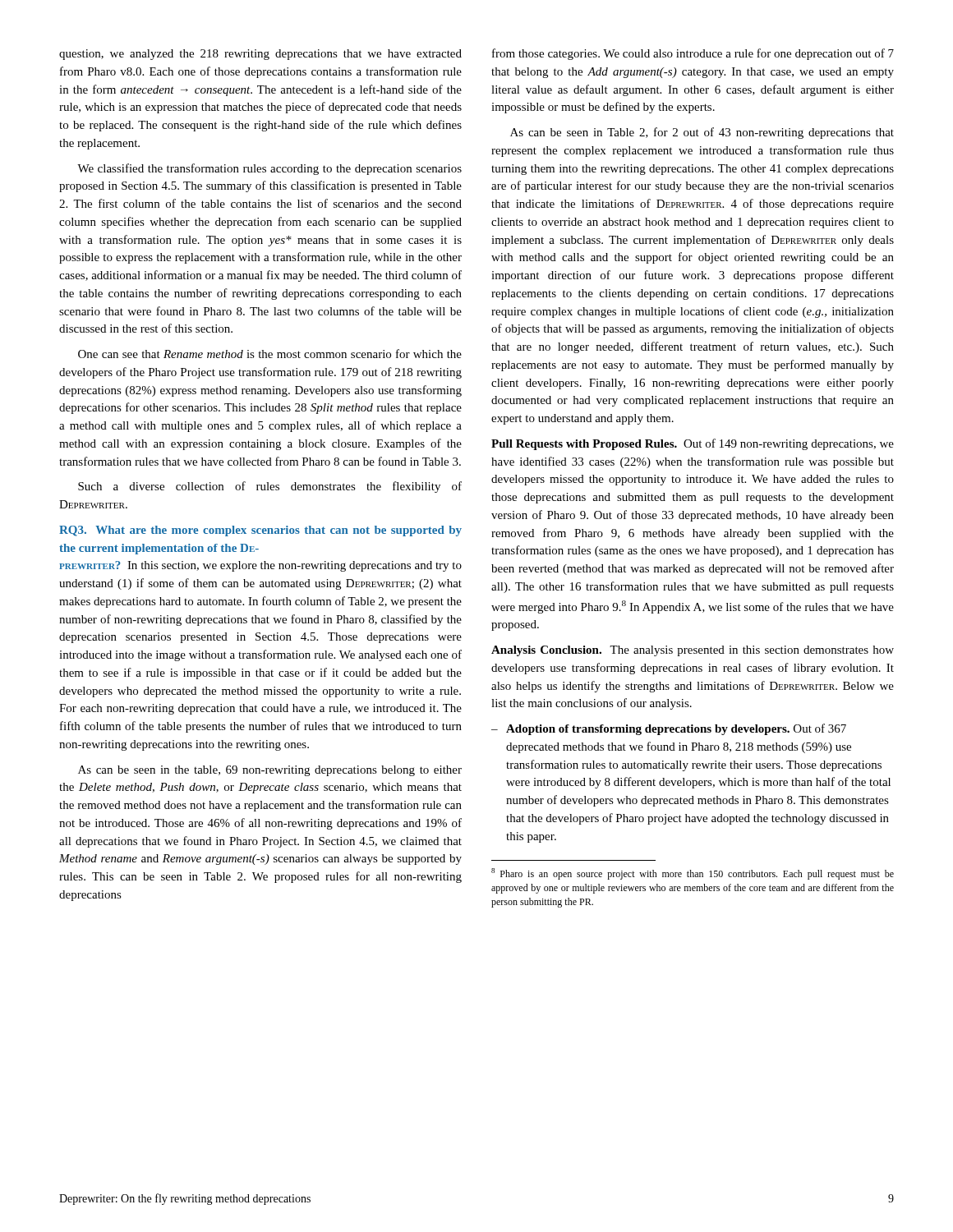
Task: Point to the element starting "– Adoption of transforming deprecations by"
Action: click(693, 783)
